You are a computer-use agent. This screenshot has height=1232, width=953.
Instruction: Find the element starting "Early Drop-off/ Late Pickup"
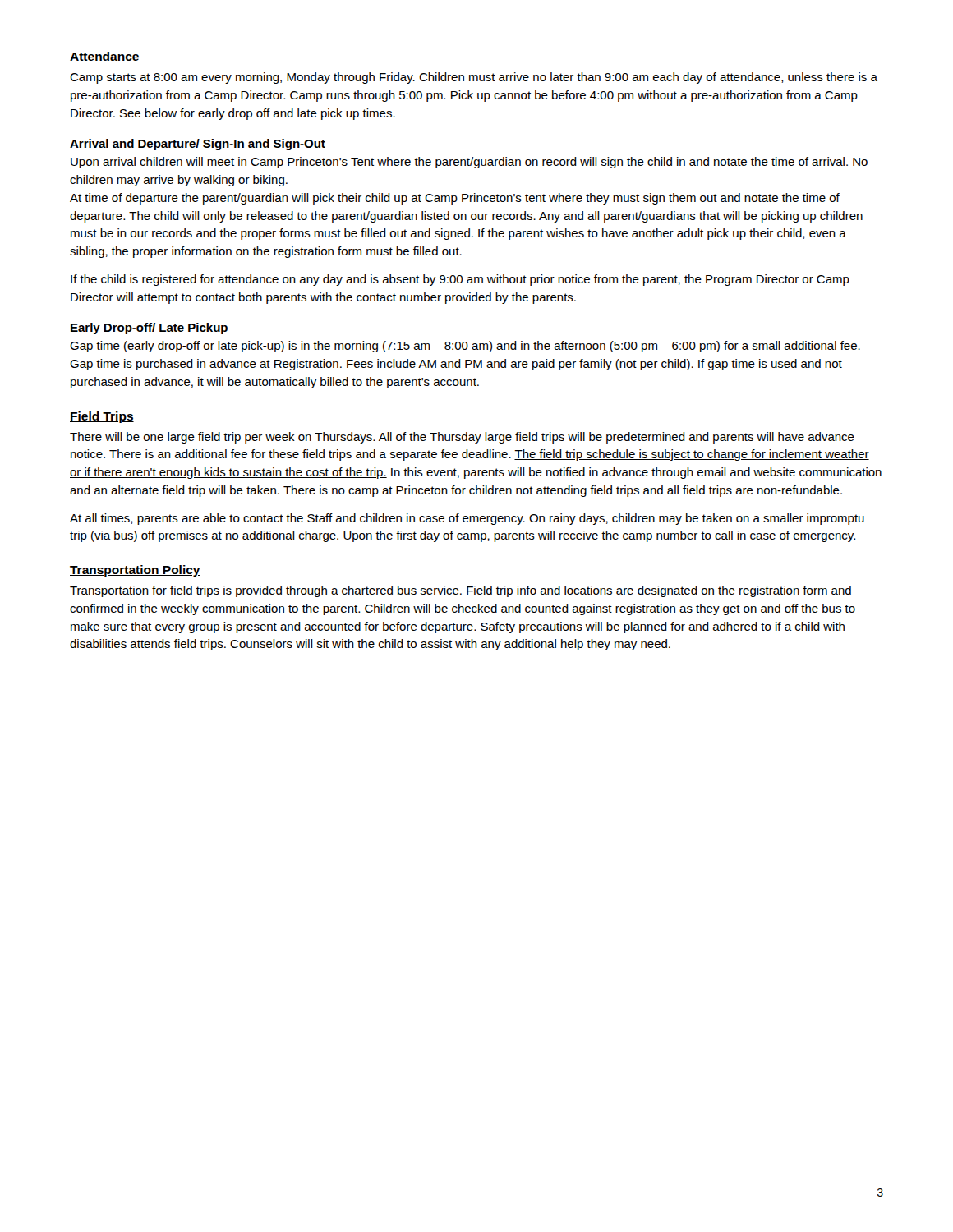(149, 328)
